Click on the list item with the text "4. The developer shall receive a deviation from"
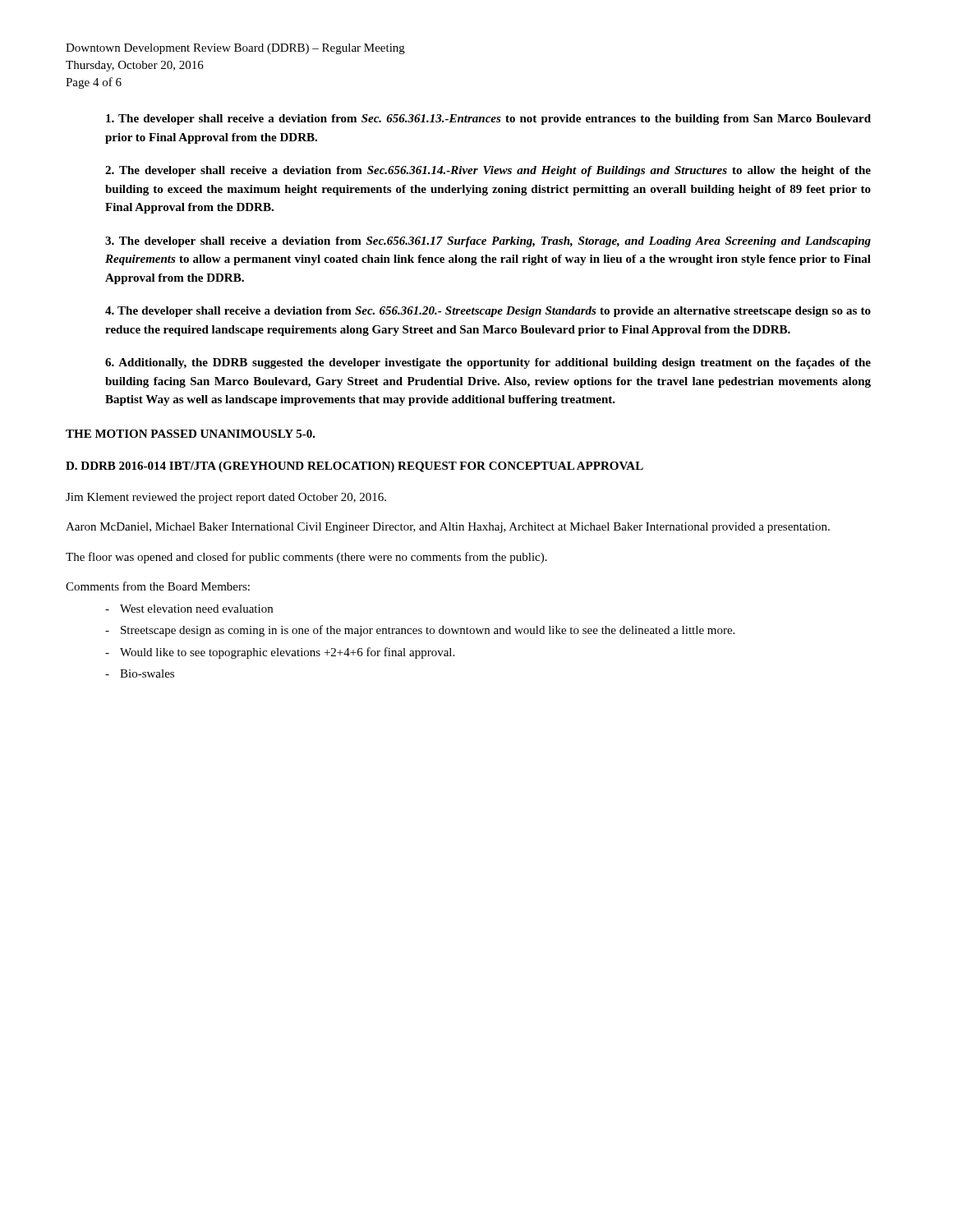 (x=488, y=320)
